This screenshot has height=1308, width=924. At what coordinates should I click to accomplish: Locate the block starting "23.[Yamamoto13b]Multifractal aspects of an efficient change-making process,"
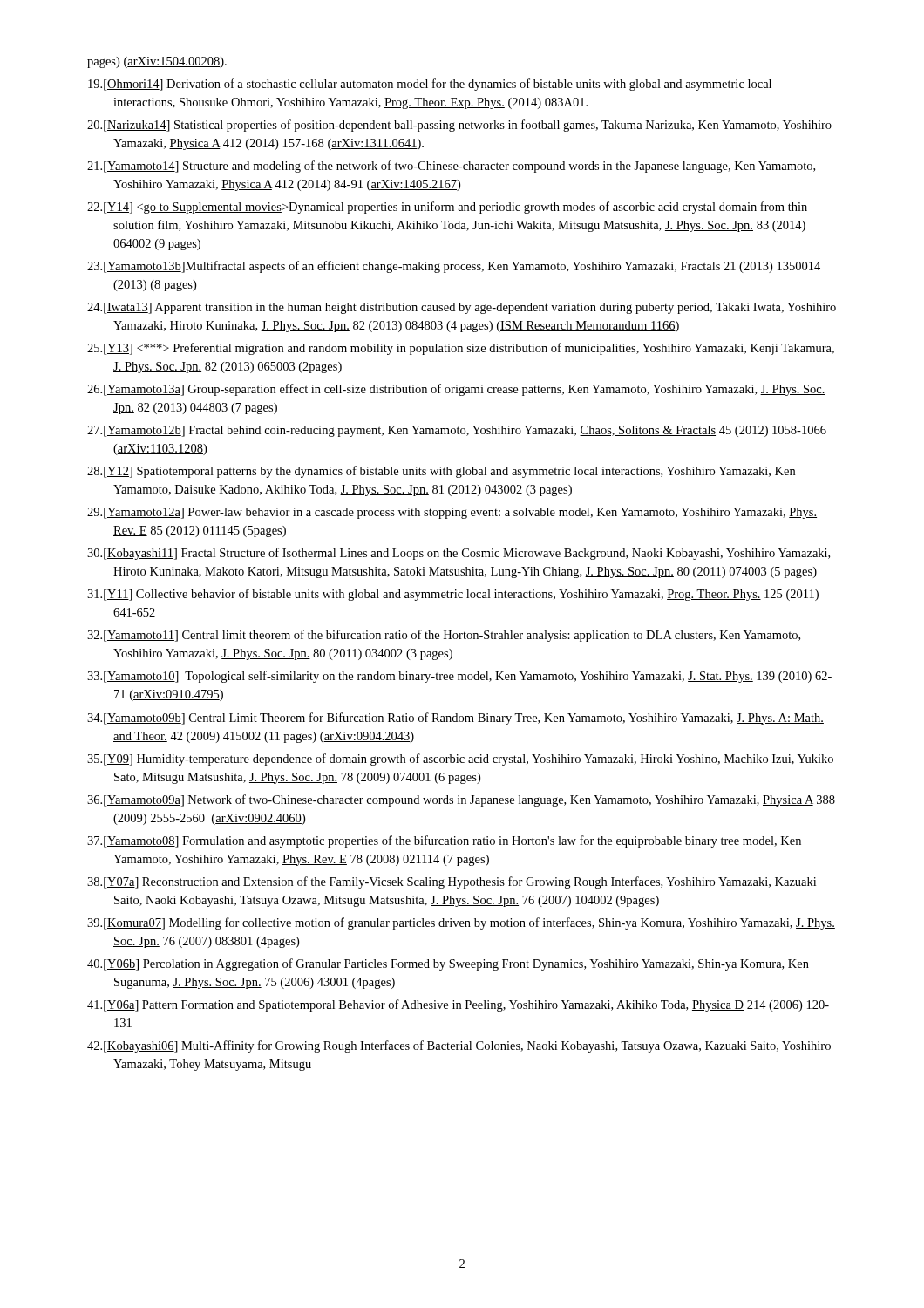[454, 275]
